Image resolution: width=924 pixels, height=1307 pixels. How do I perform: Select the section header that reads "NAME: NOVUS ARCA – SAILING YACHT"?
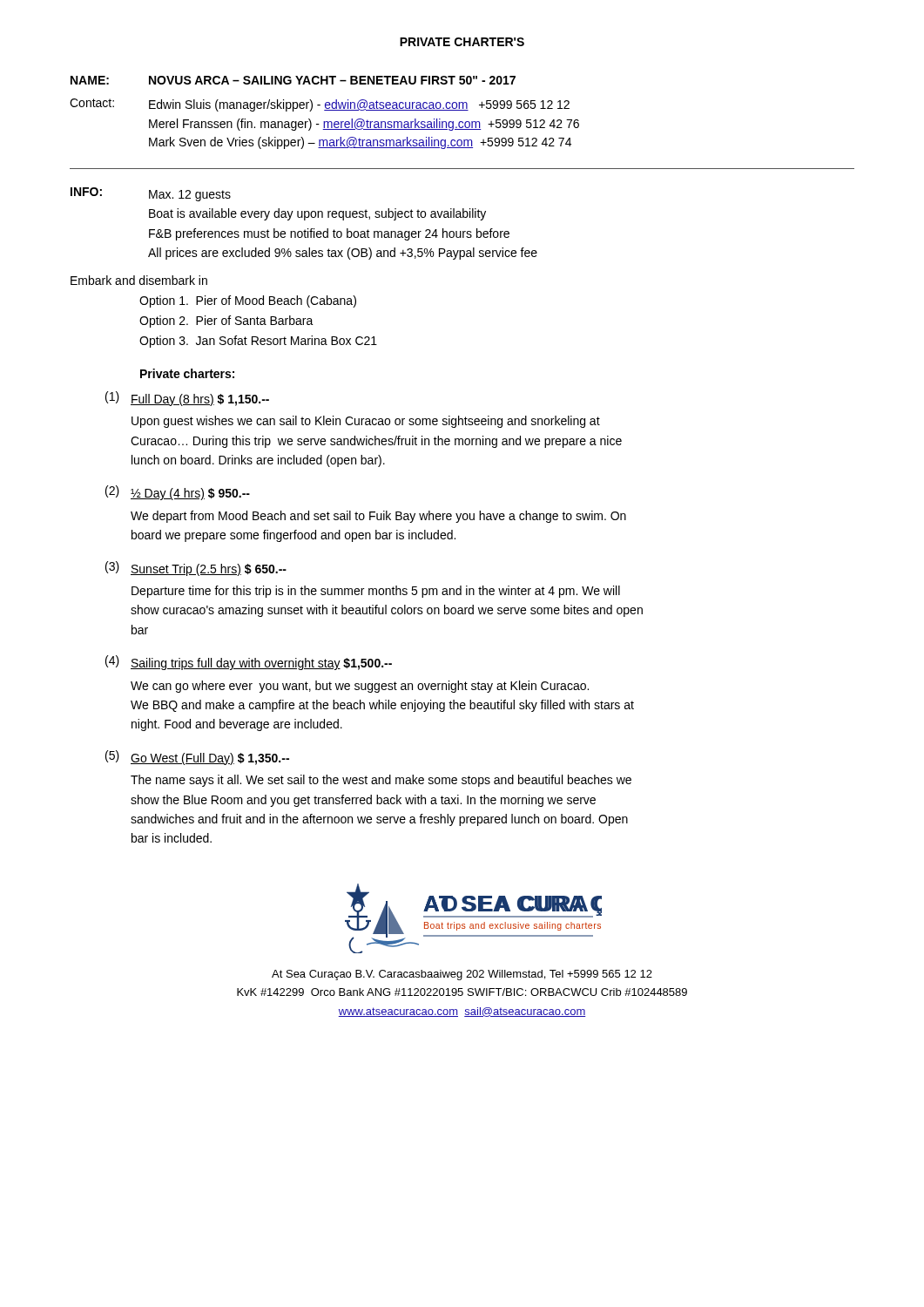(293, 80)
